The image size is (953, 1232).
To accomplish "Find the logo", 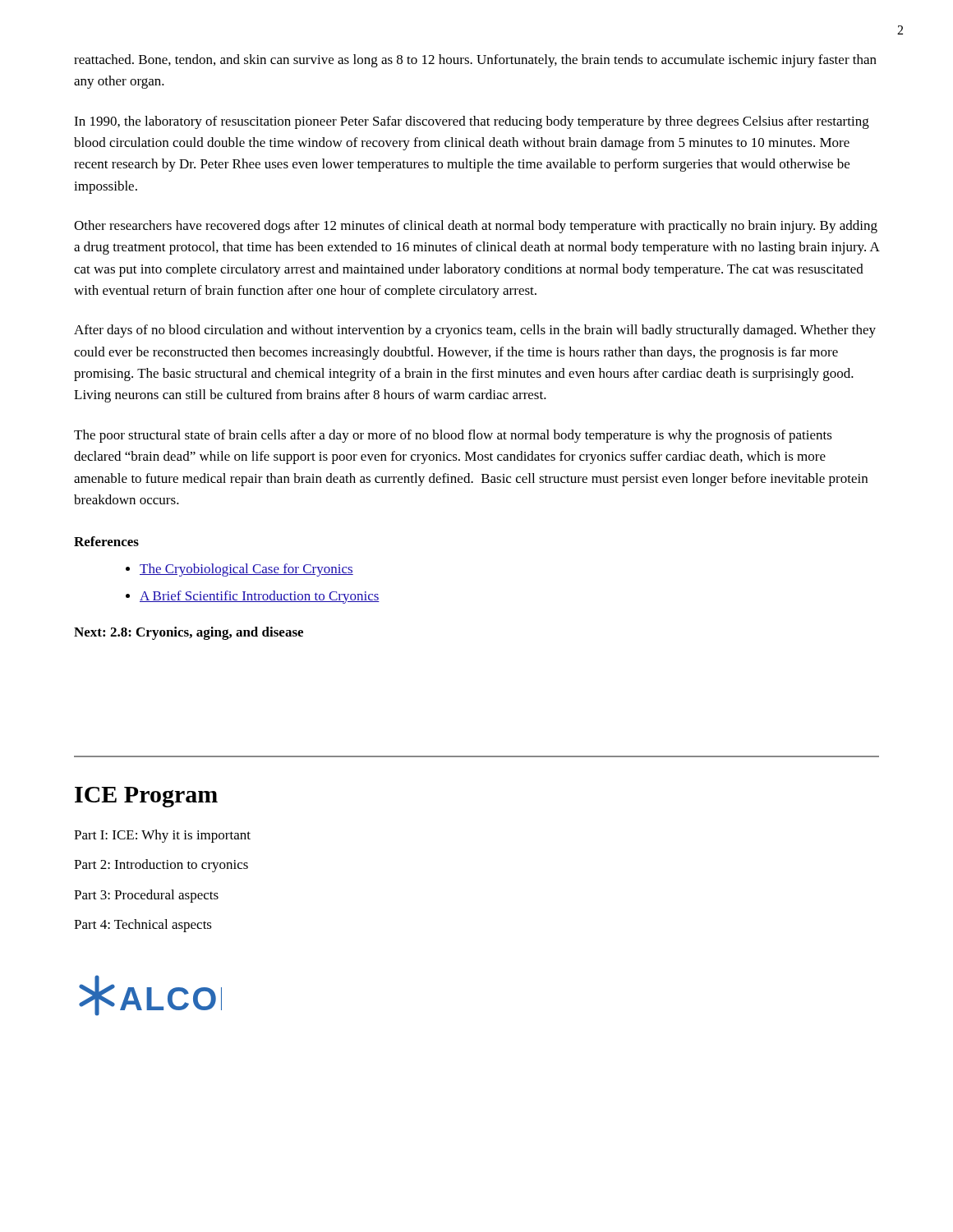I will coord(476,998).
